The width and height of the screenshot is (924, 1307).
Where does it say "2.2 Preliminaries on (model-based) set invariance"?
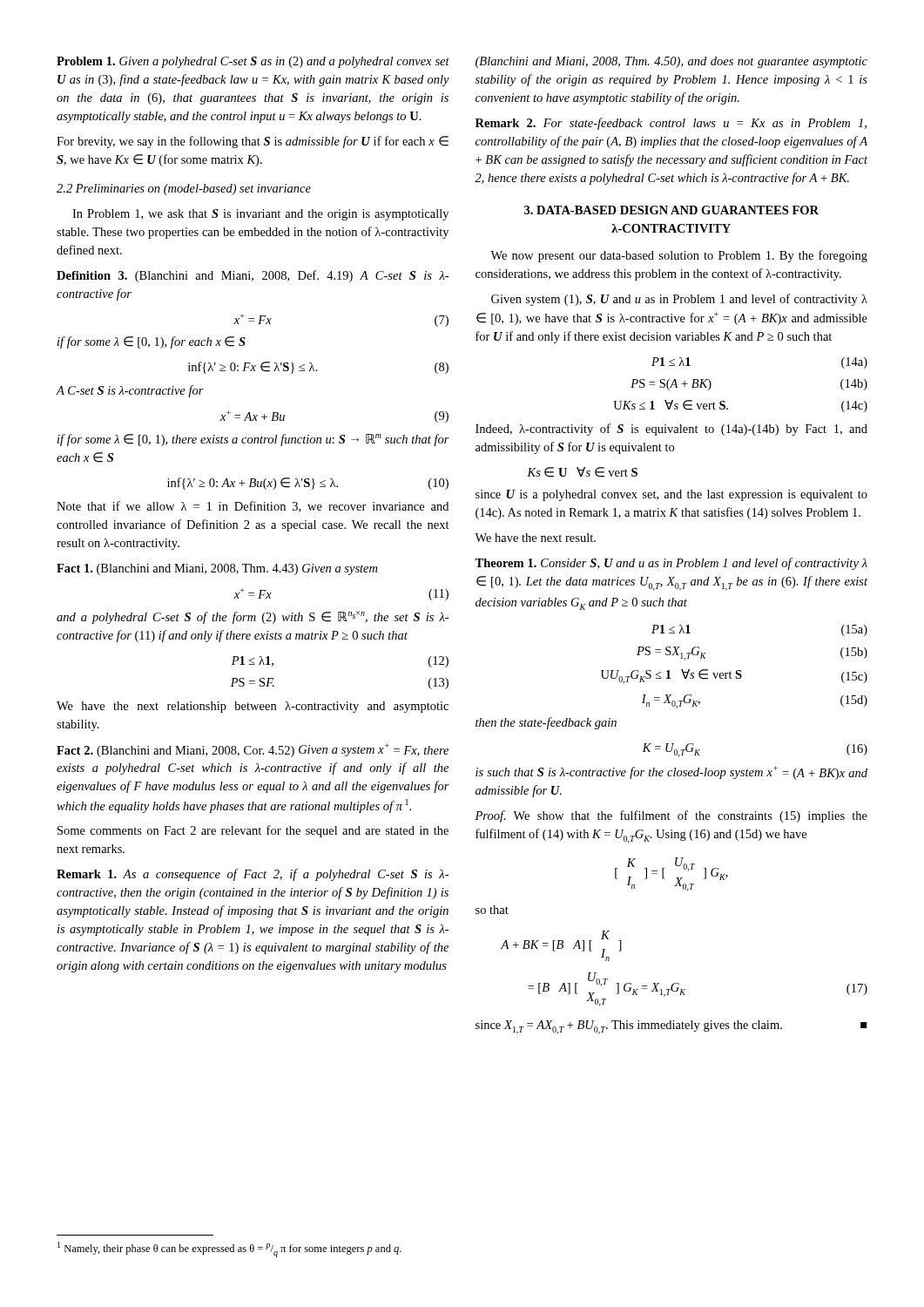point(253,189)
